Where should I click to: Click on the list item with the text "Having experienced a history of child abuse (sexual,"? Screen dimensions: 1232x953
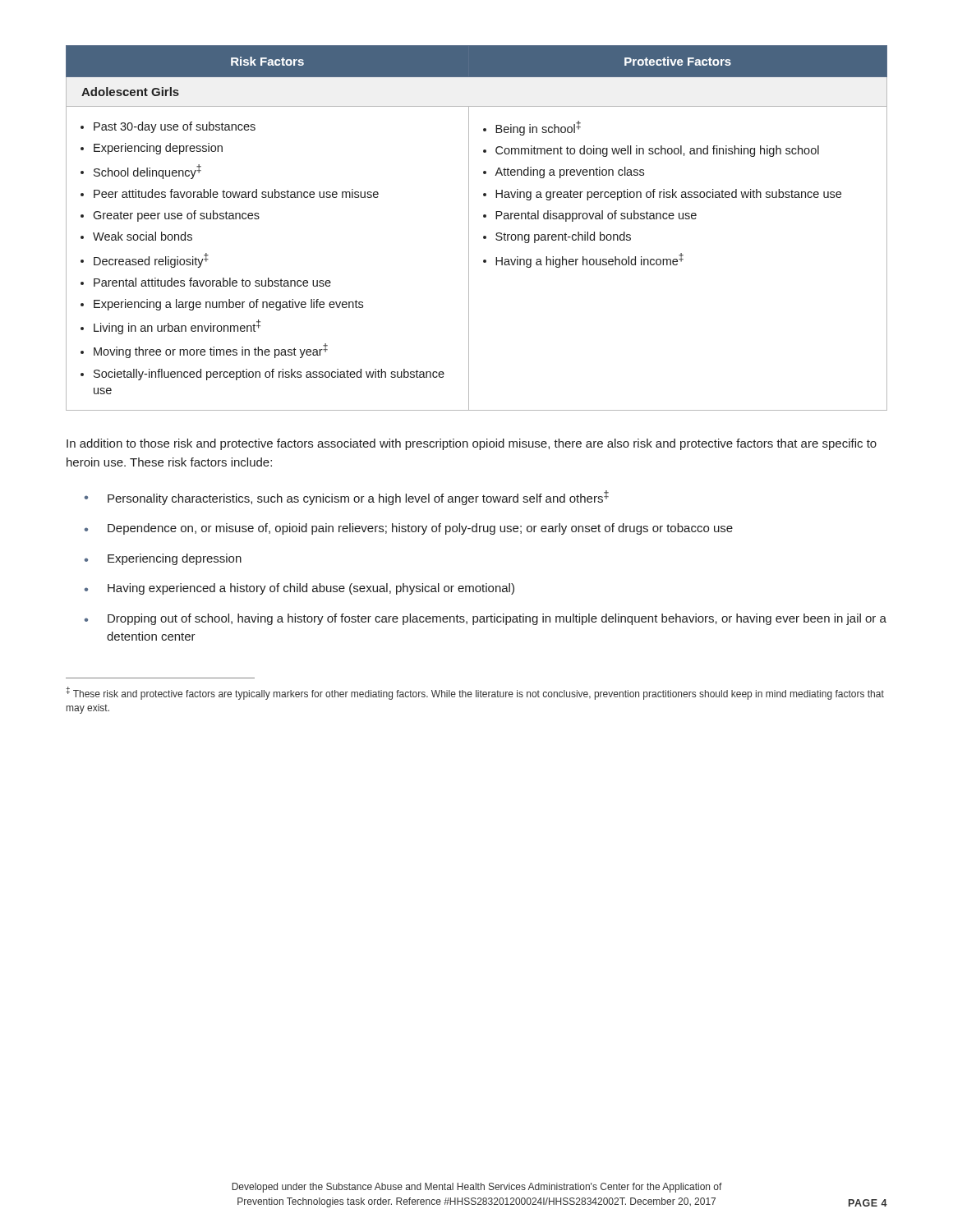point(311,588)
